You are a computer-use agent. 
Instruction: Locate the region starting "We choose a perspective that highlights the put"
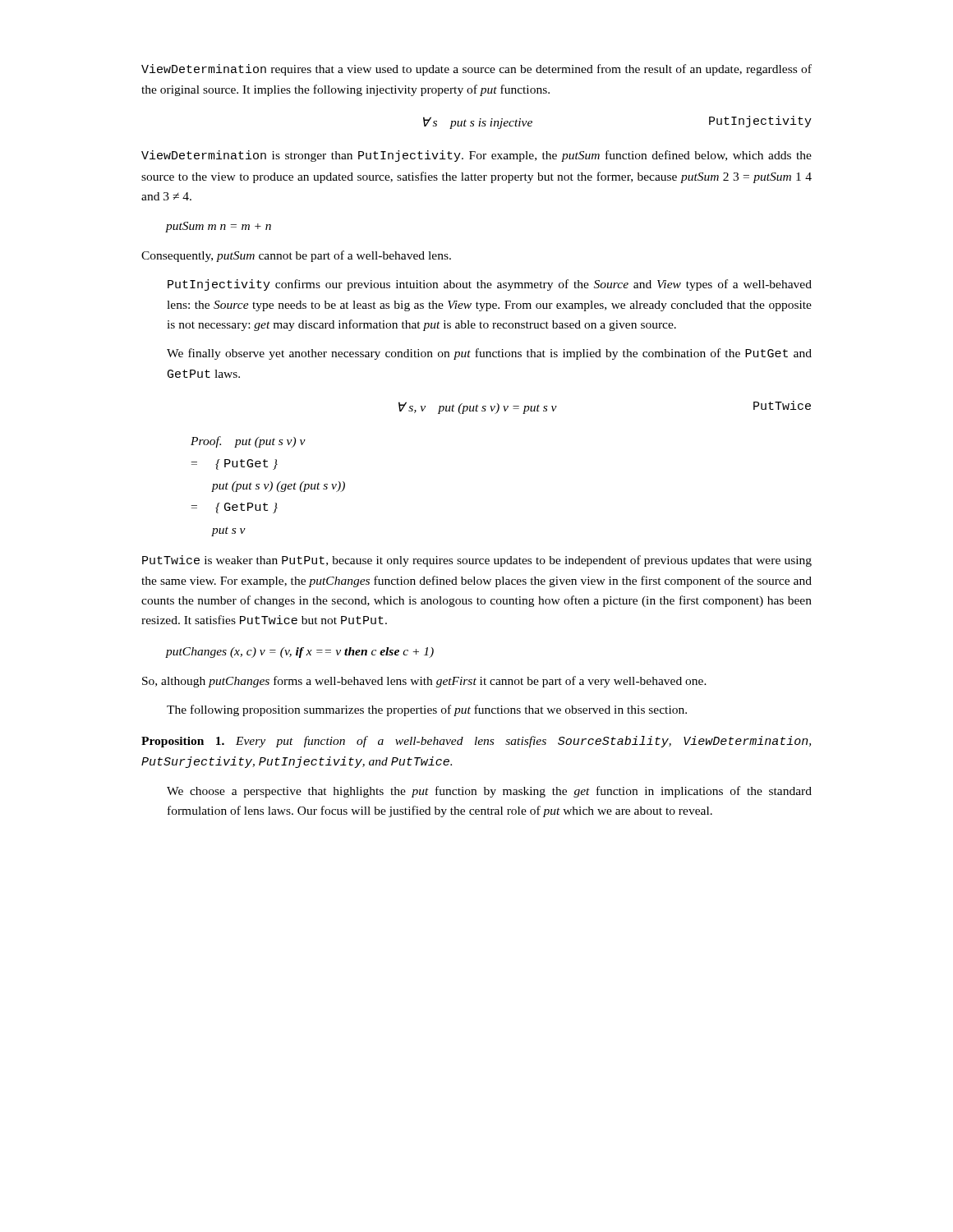[x=489, y=801]
